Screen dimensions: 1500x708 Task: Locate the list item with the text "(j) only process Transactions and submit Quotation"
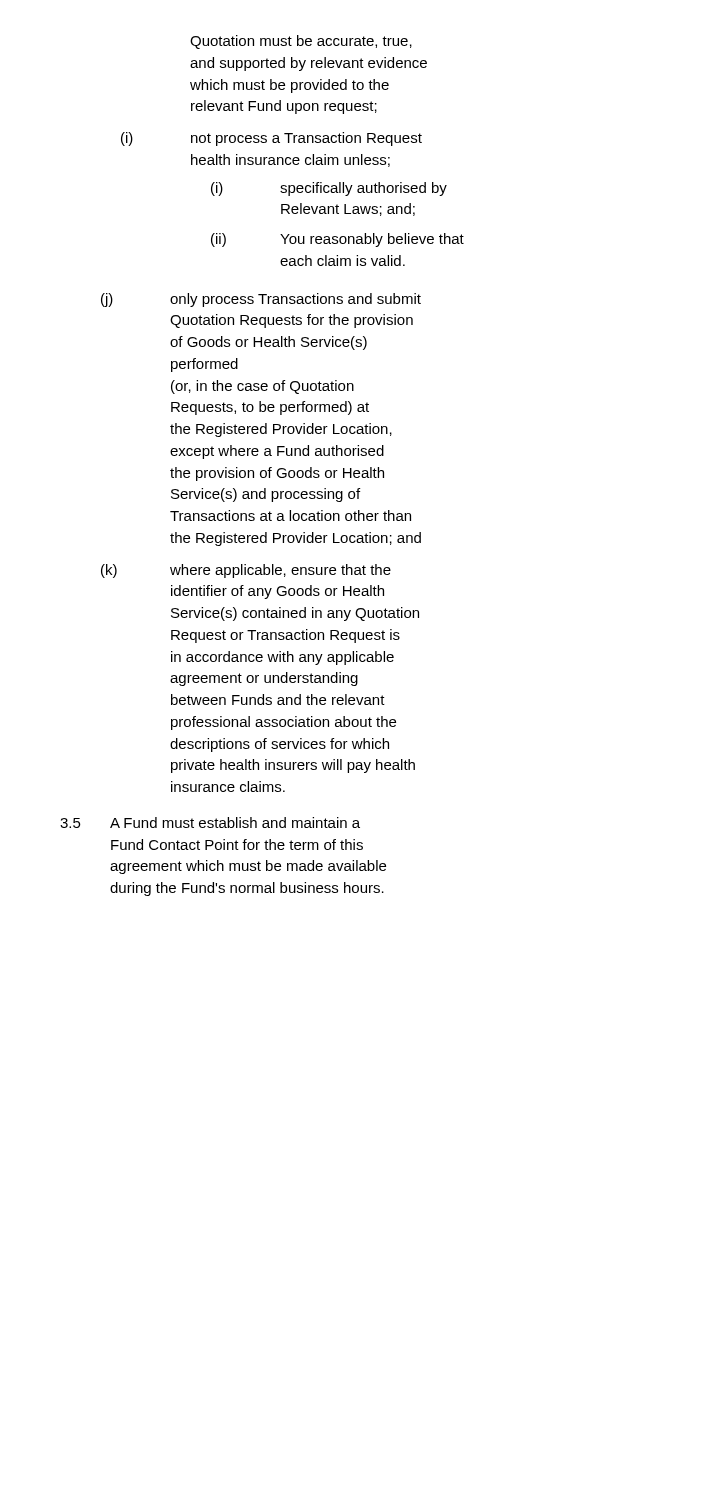[x=354, y=418]
